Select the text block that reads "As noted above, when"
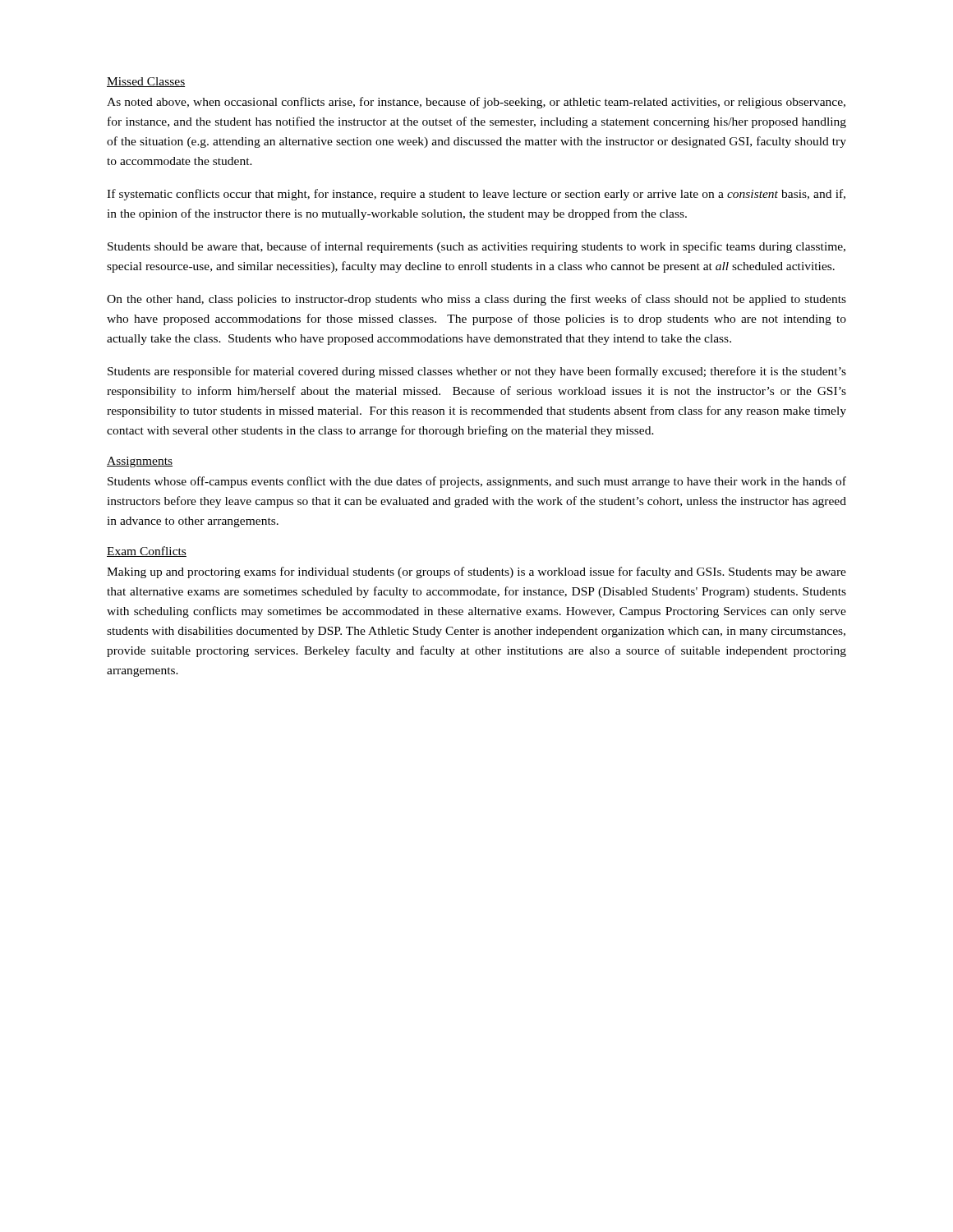 pyautogui.click(x=476, y=131)
